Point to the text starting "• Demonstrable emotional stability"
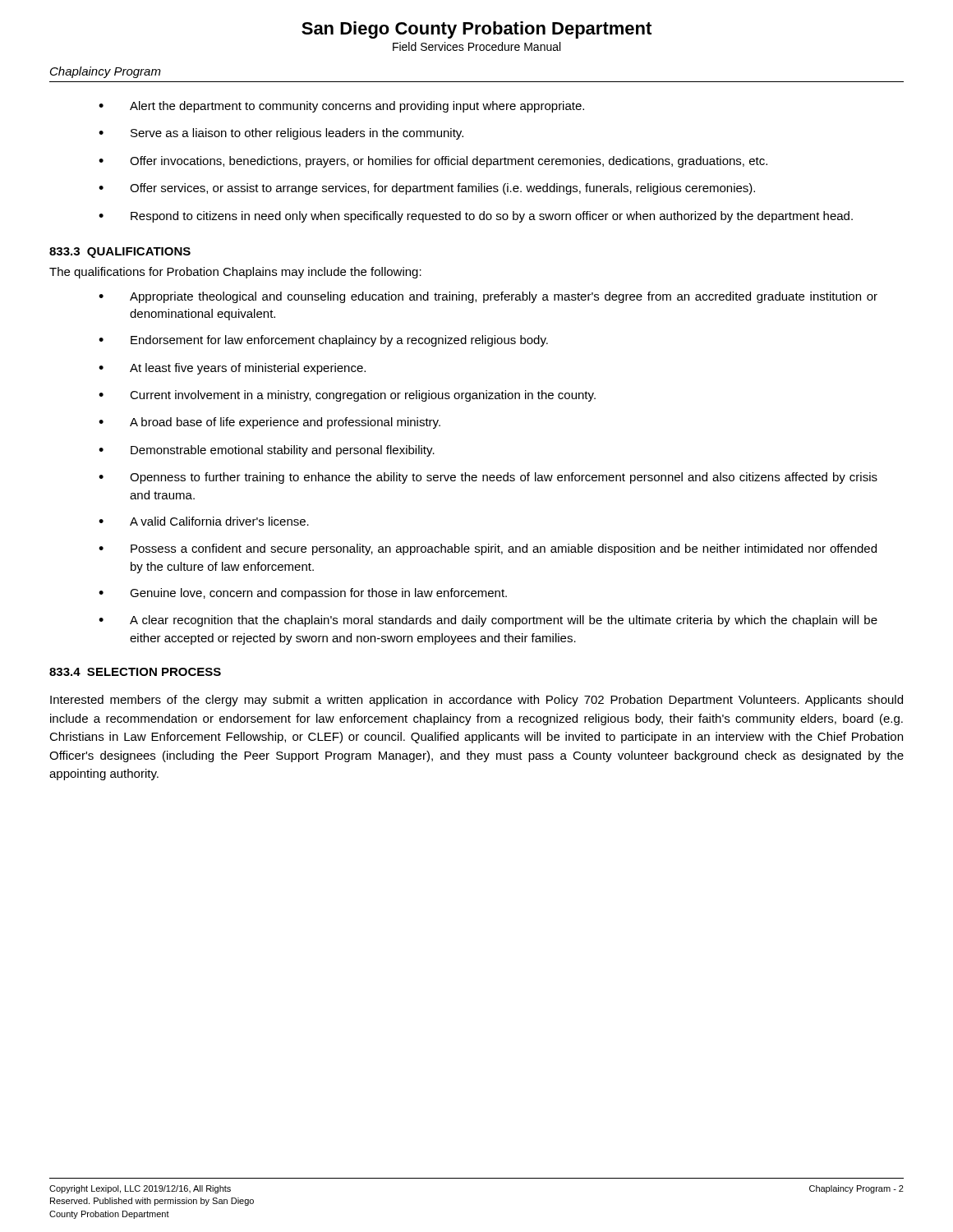953x1232 pixels. click(267, 451)
